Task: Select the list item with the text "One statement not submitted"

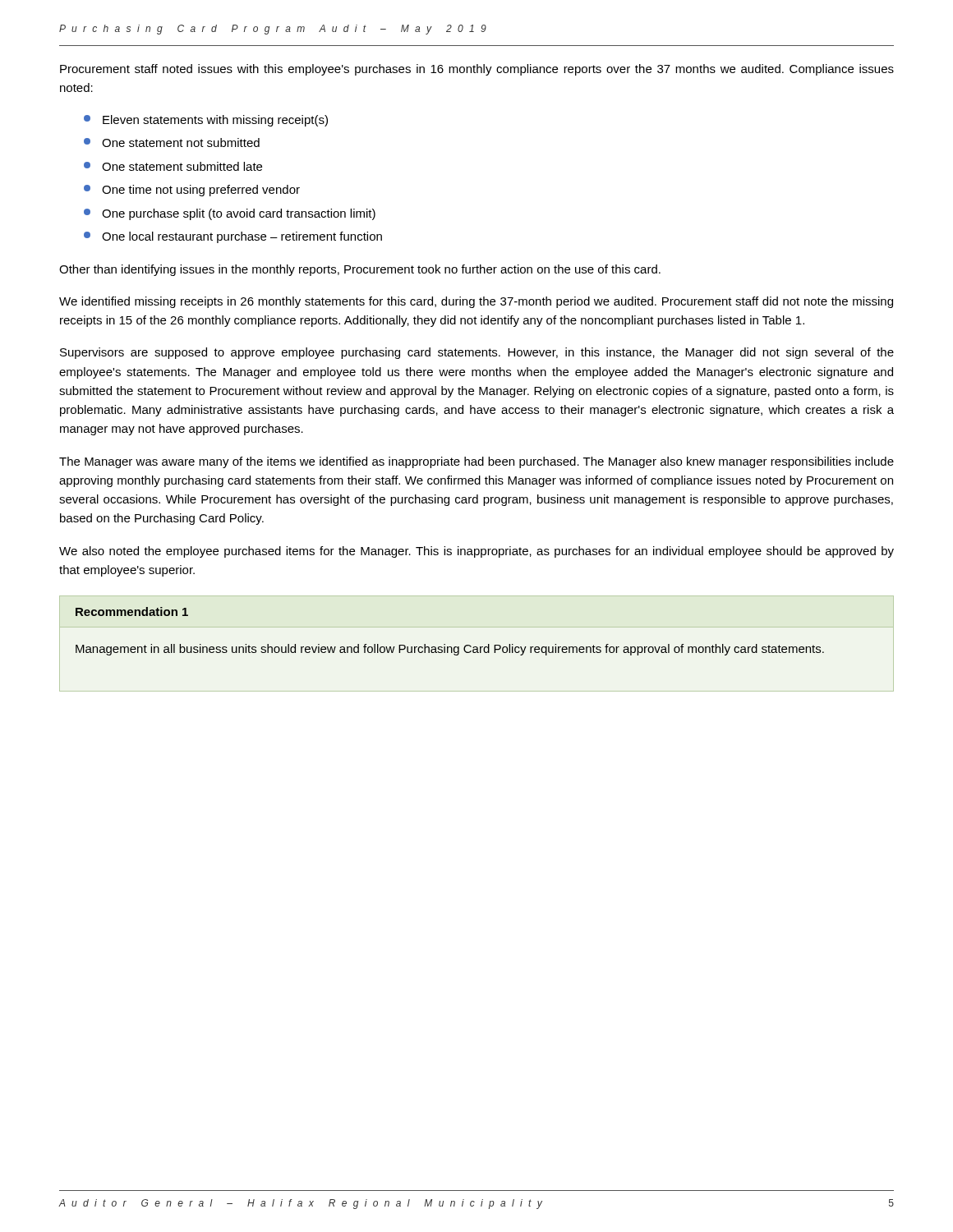Action: tap(172, 143)
